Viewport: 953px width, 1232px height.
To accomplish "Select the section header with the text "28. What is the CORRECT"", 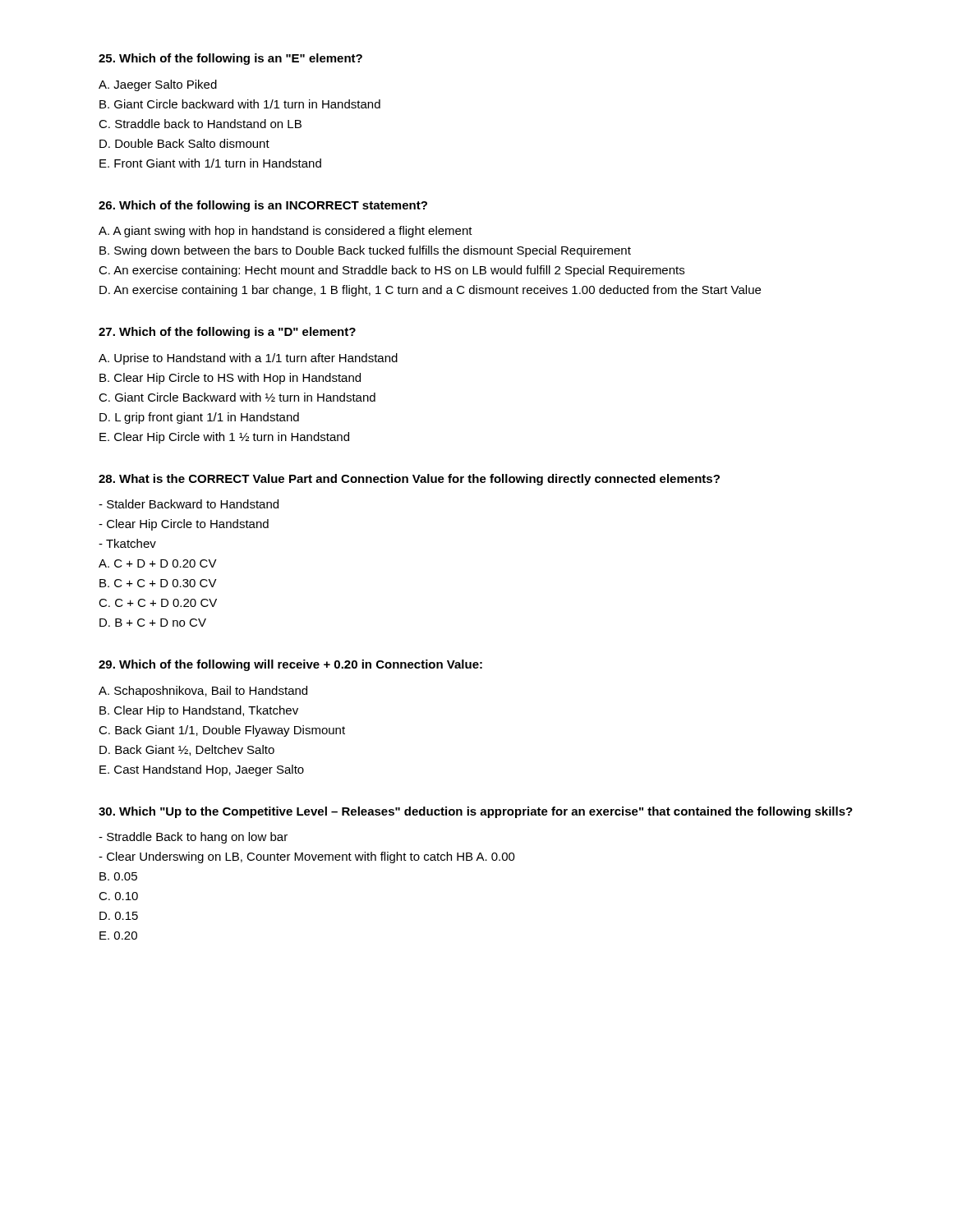I will pyautogui.click(x=476, y=479).
